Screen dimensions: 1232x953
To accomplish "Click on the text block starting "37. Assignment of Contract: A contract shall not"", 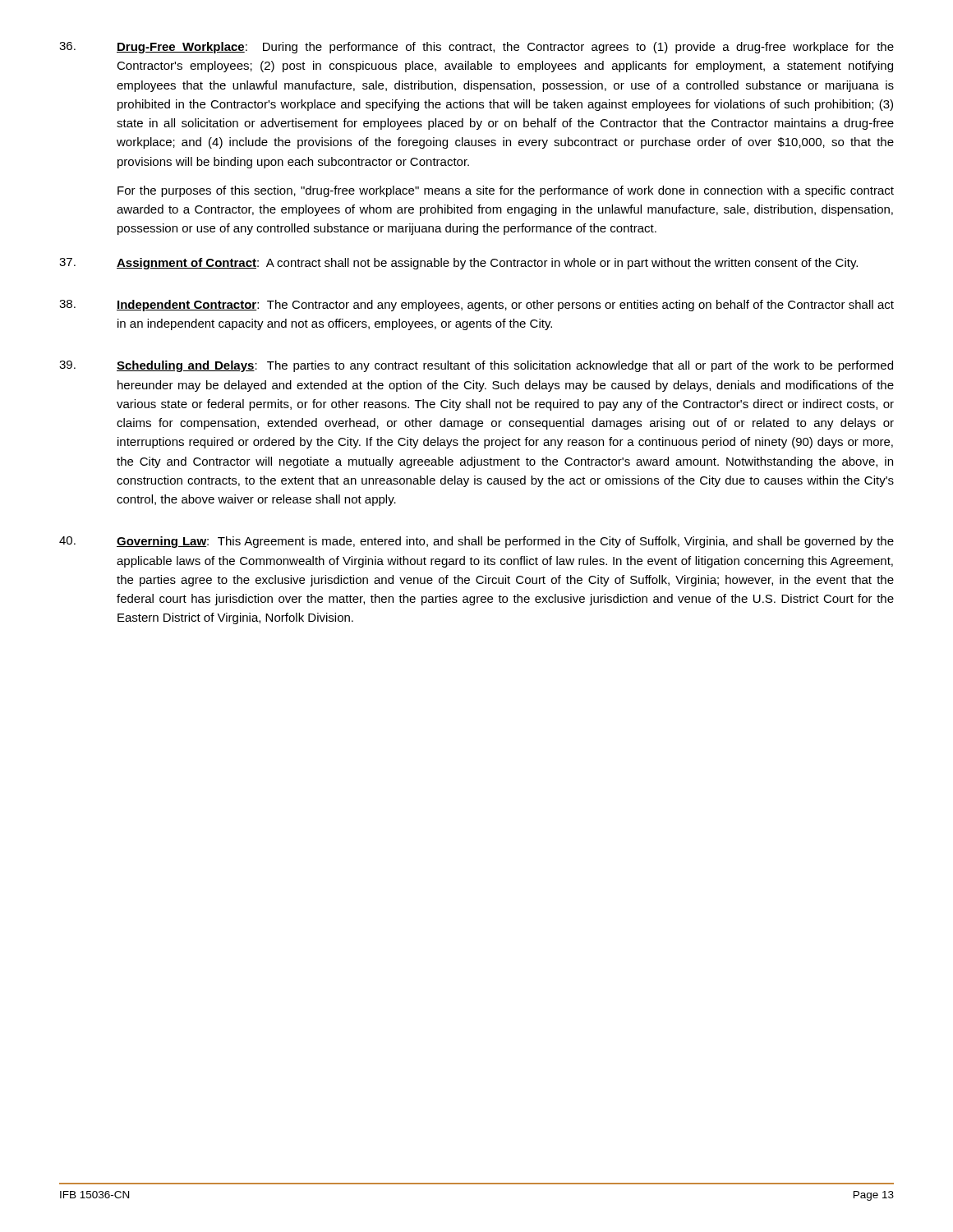I will (476, 266).
